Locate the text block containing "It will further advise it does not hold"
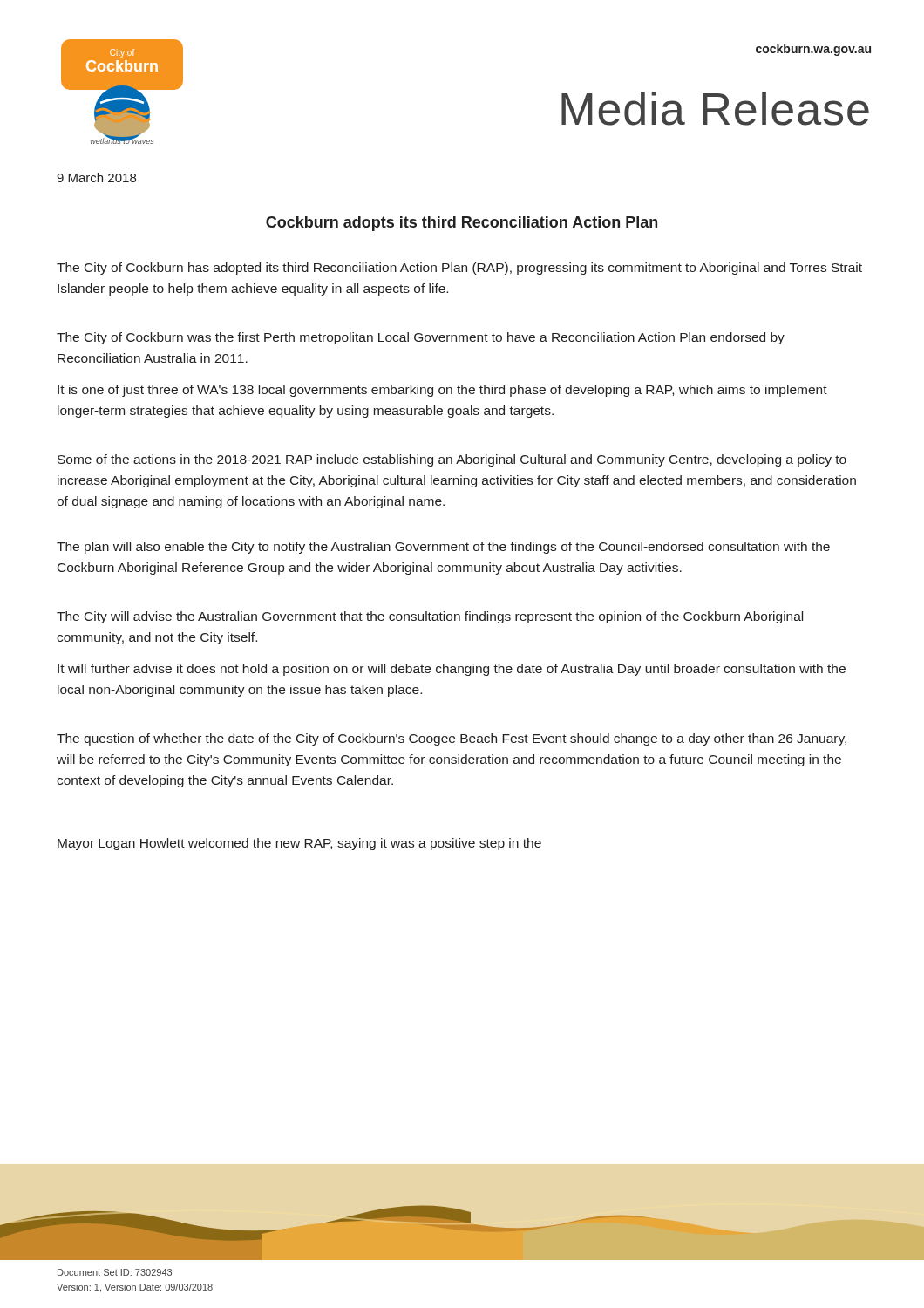 (451, 679)
